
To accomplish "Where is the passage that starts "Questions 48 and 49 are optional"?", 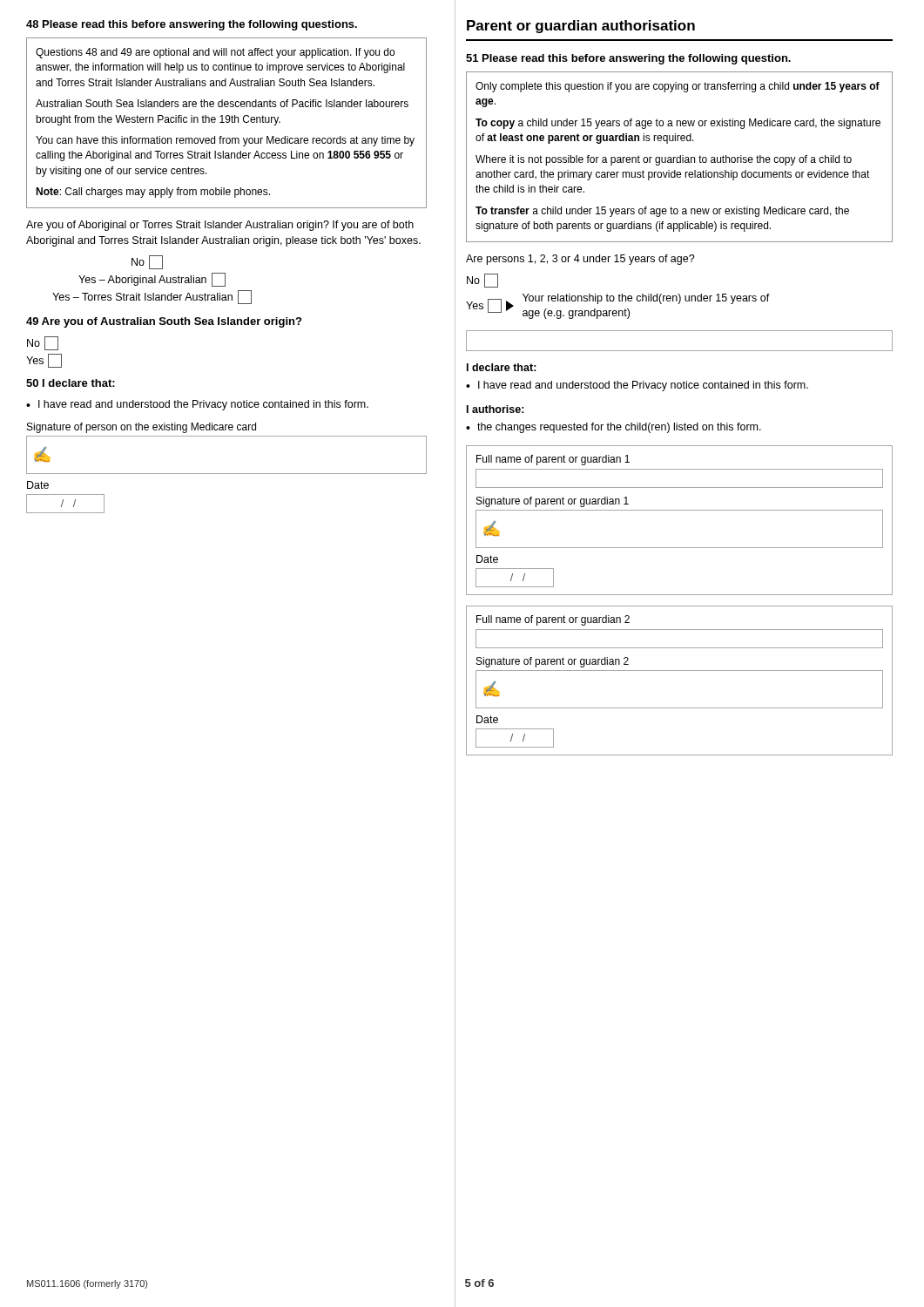I will (x=226, y=123).
